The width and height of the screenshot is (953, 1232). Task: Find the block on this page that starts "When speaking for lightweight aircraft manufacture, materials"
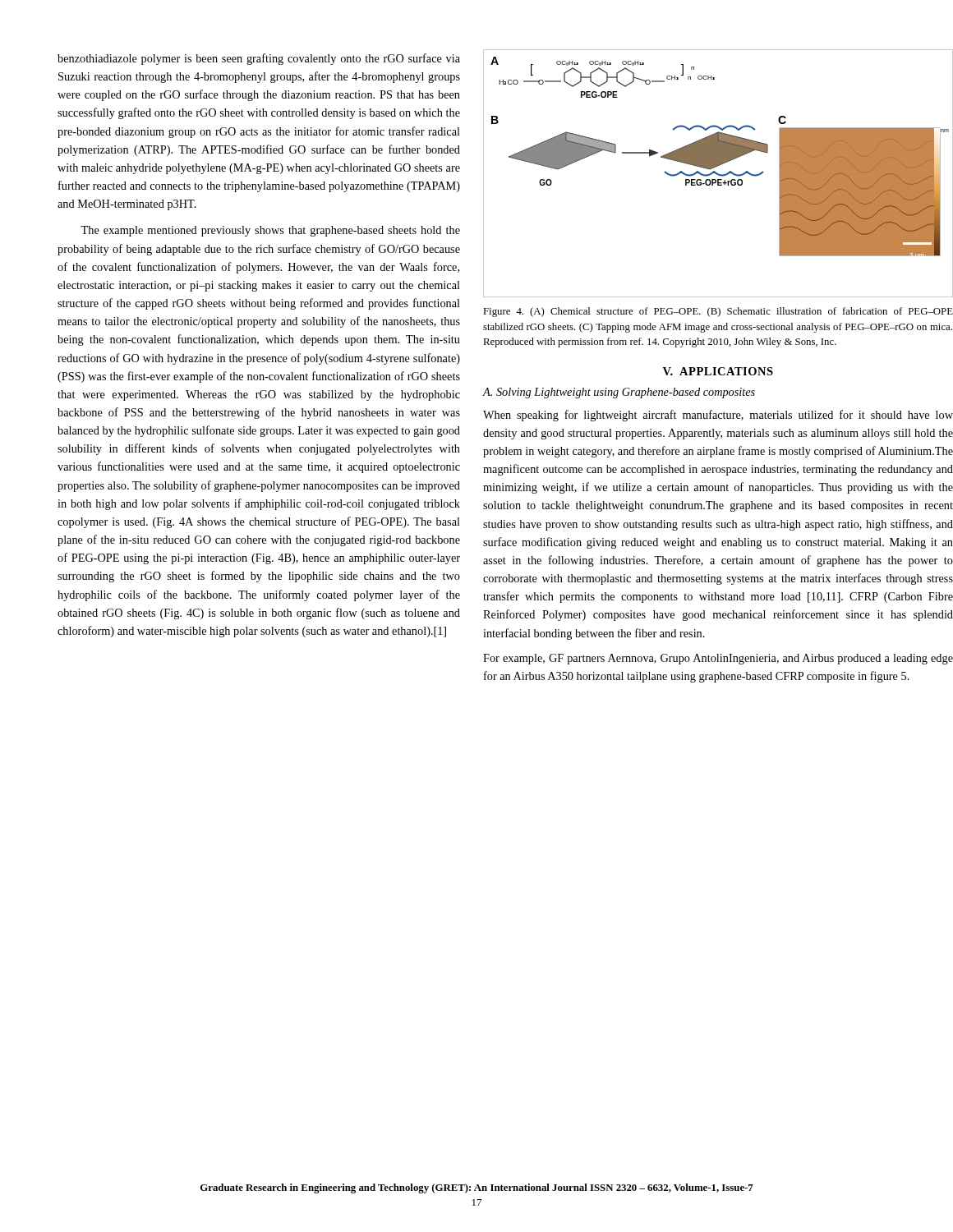pyautogui.click(x=718, y=545)
